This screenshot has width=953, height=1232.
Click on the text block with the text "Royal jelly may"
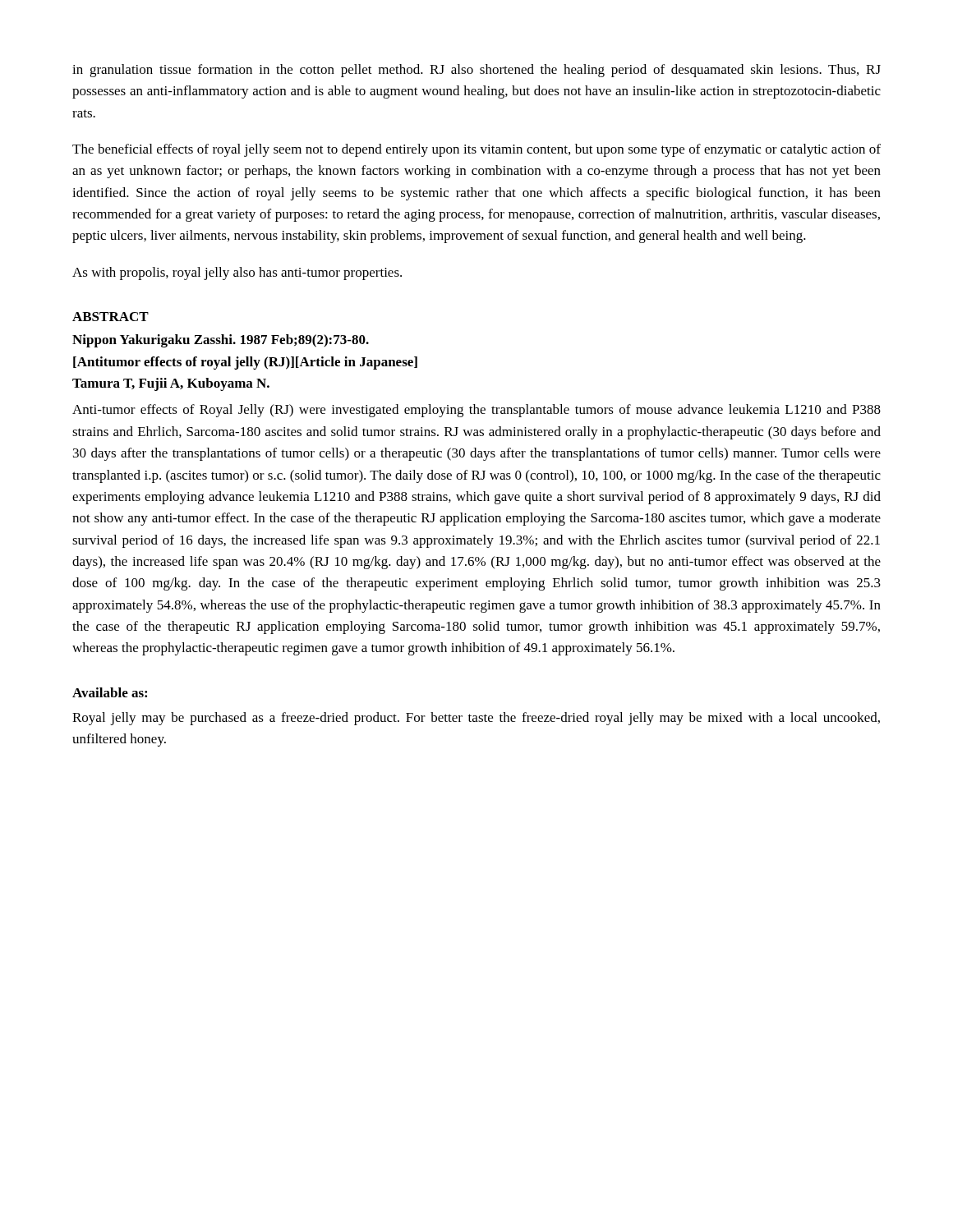point(476,729)
